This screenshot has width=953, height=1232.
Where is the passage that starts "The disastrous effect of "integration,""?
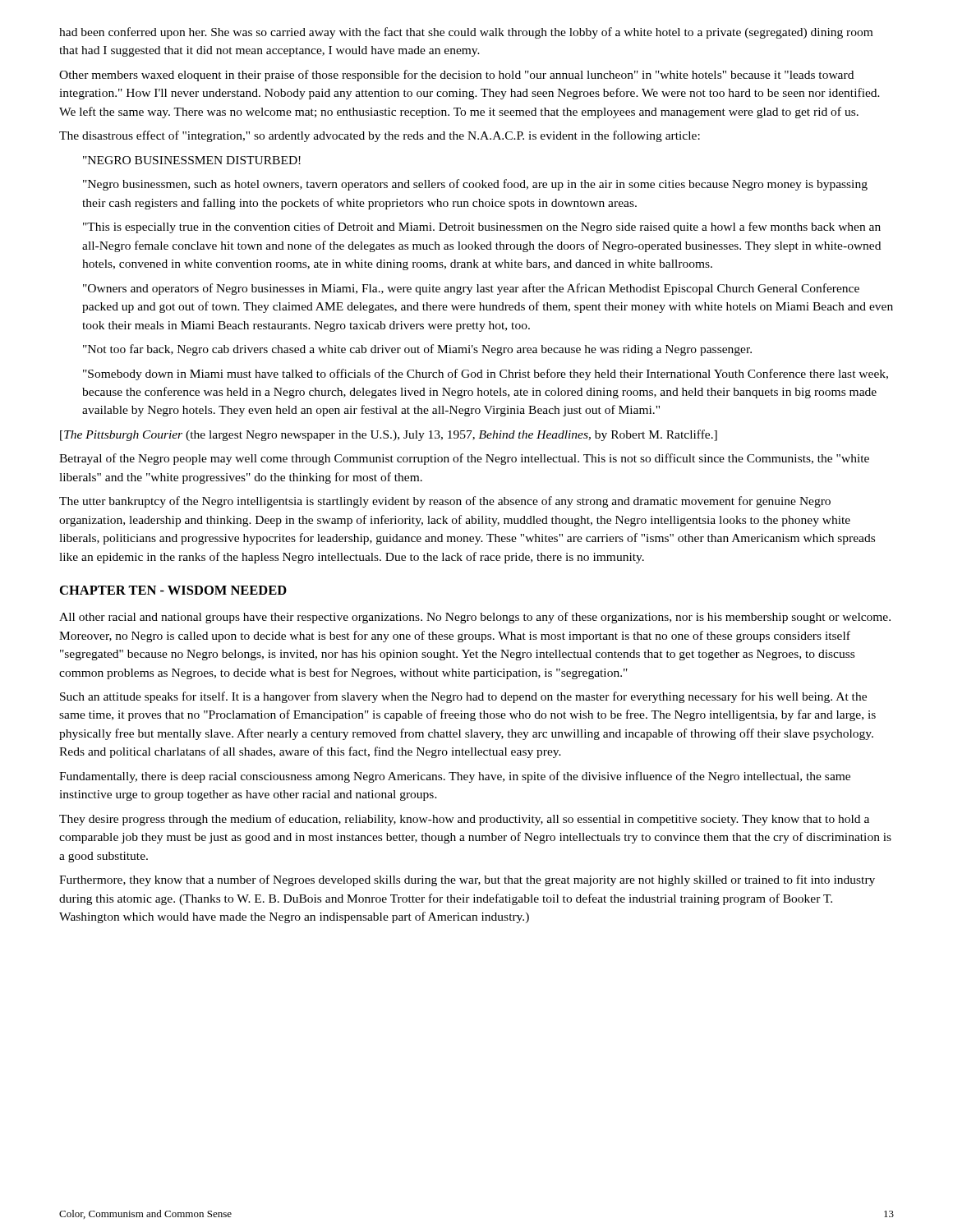click(x=476, y=136)
